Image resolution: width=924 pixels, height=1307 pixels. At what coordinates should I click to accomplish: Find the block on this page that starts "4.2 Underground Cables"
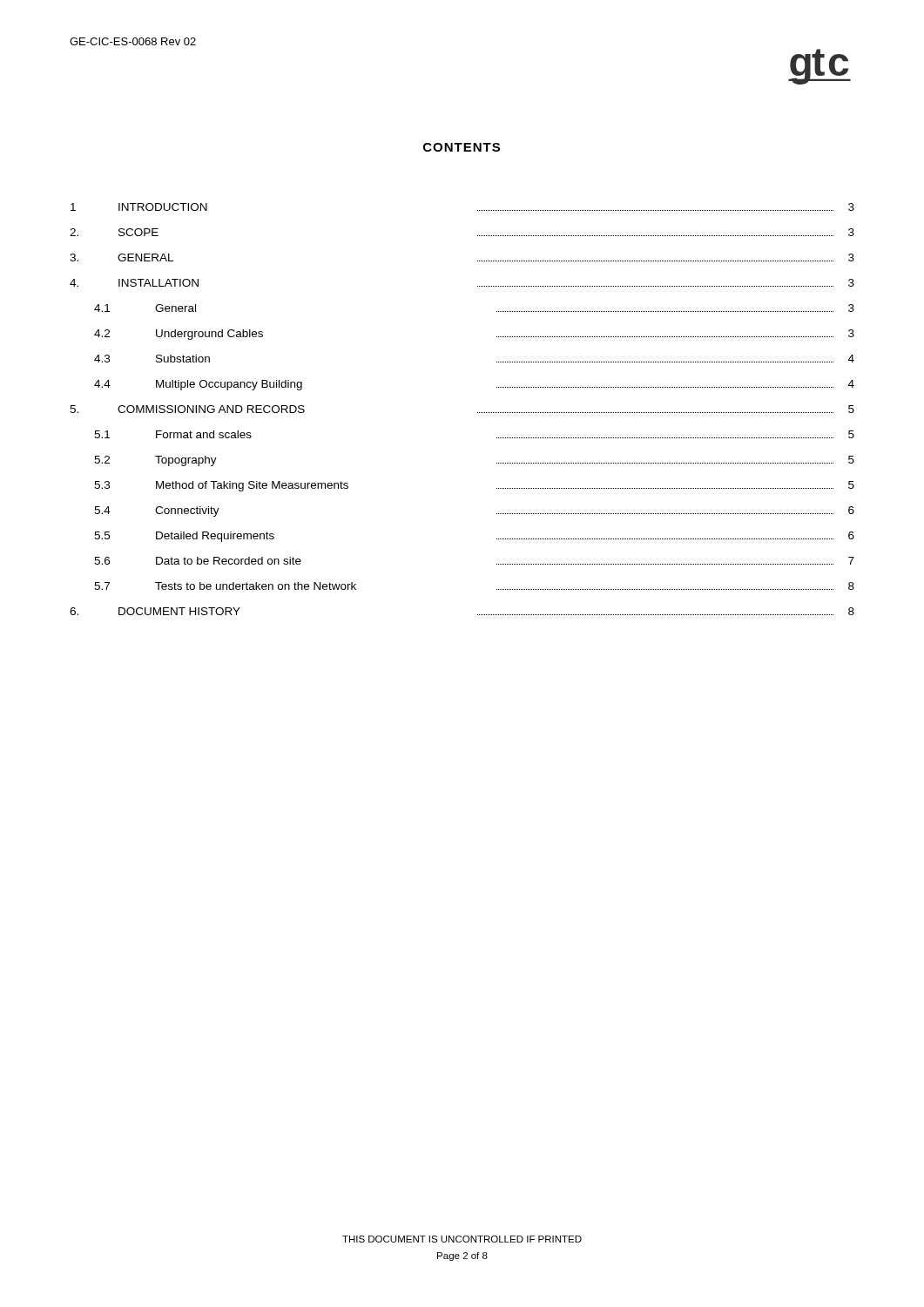click(x=97, y=335)
